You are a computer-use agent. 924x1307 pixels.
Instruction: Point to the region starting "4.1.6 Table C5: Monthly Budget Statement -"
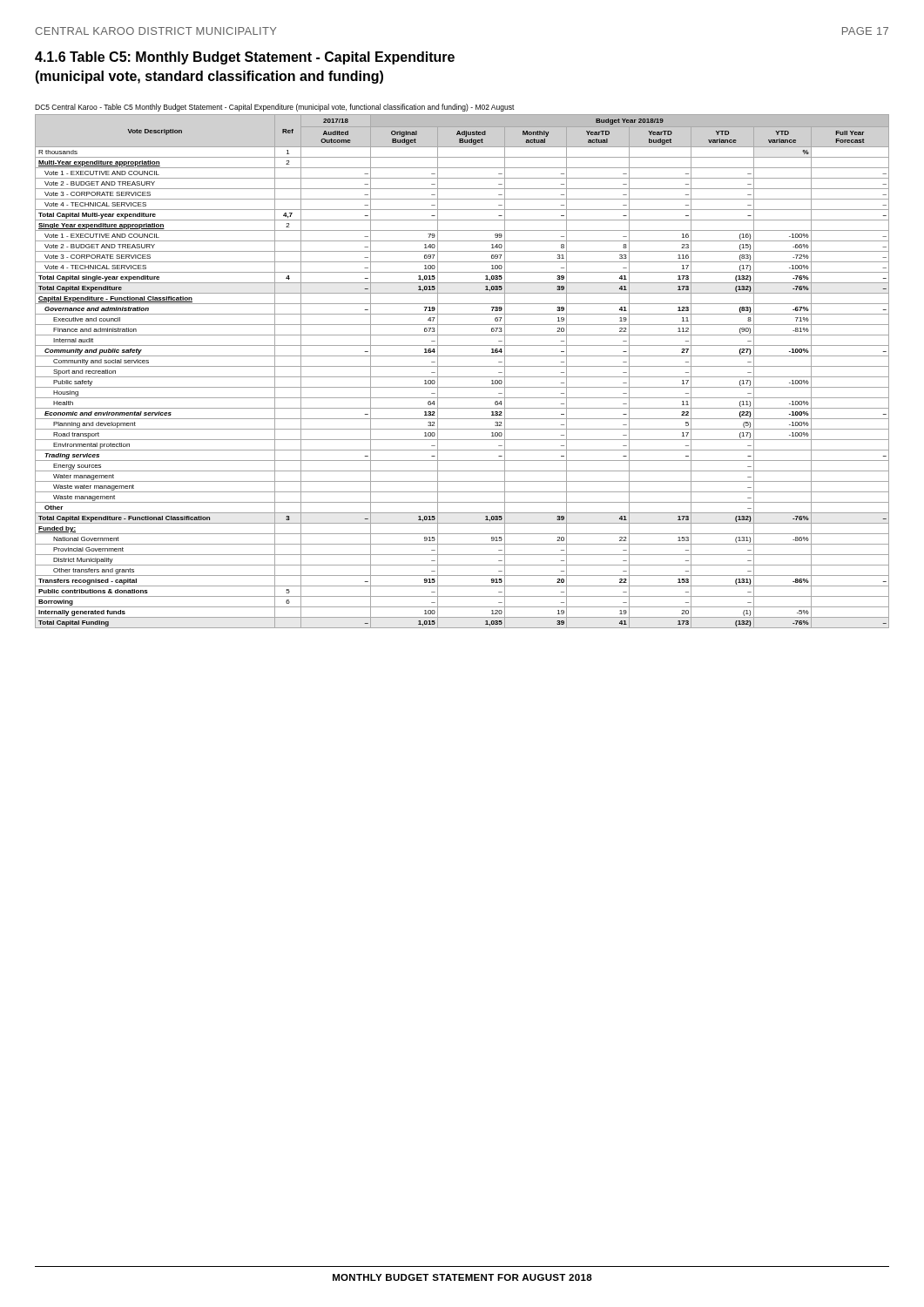click(462, 67)
